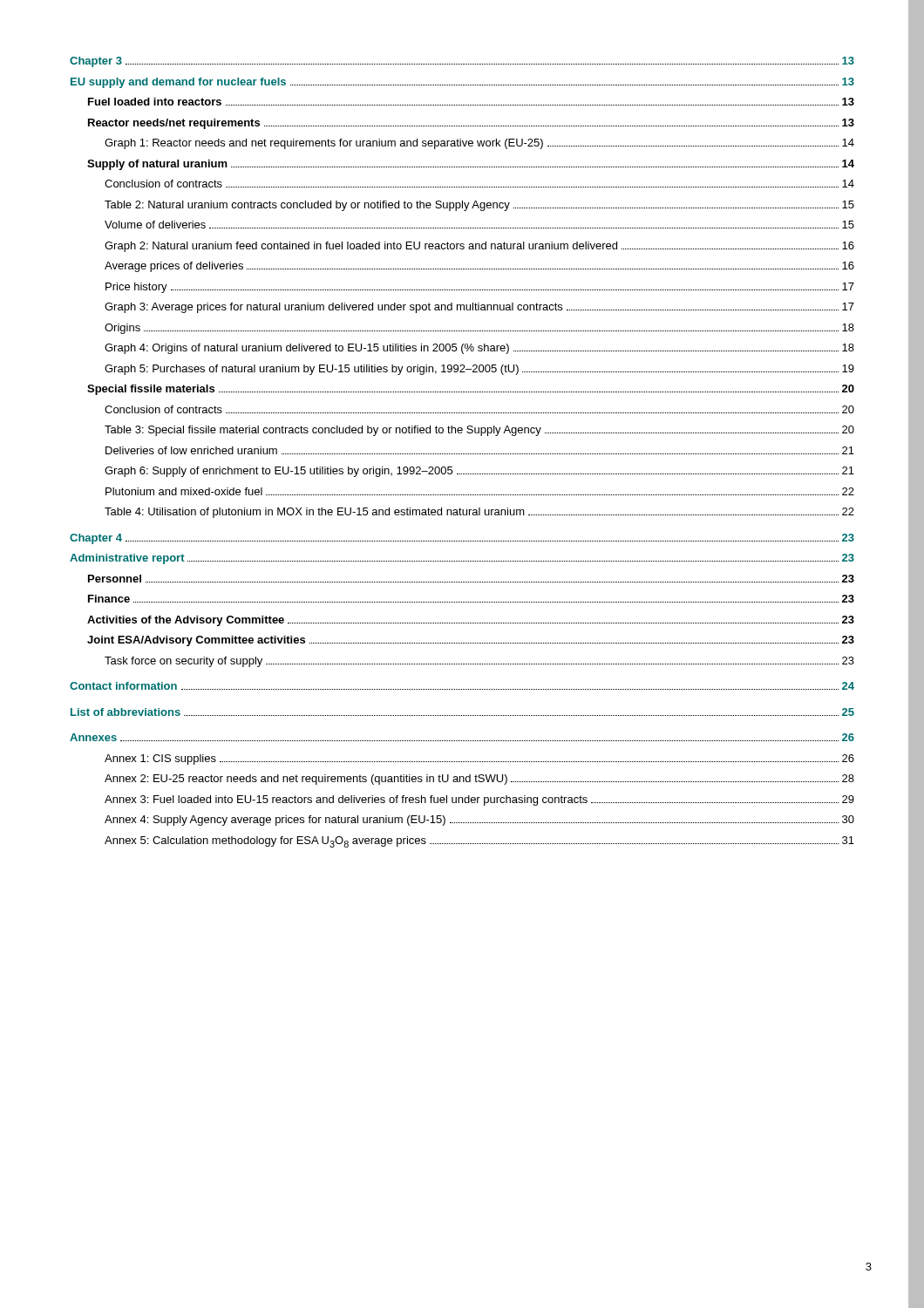Image resolution: width=924 pixels, height=1308 pixels.
Task: Point to "Chapter 3 13"
Action: coord(462,61)
